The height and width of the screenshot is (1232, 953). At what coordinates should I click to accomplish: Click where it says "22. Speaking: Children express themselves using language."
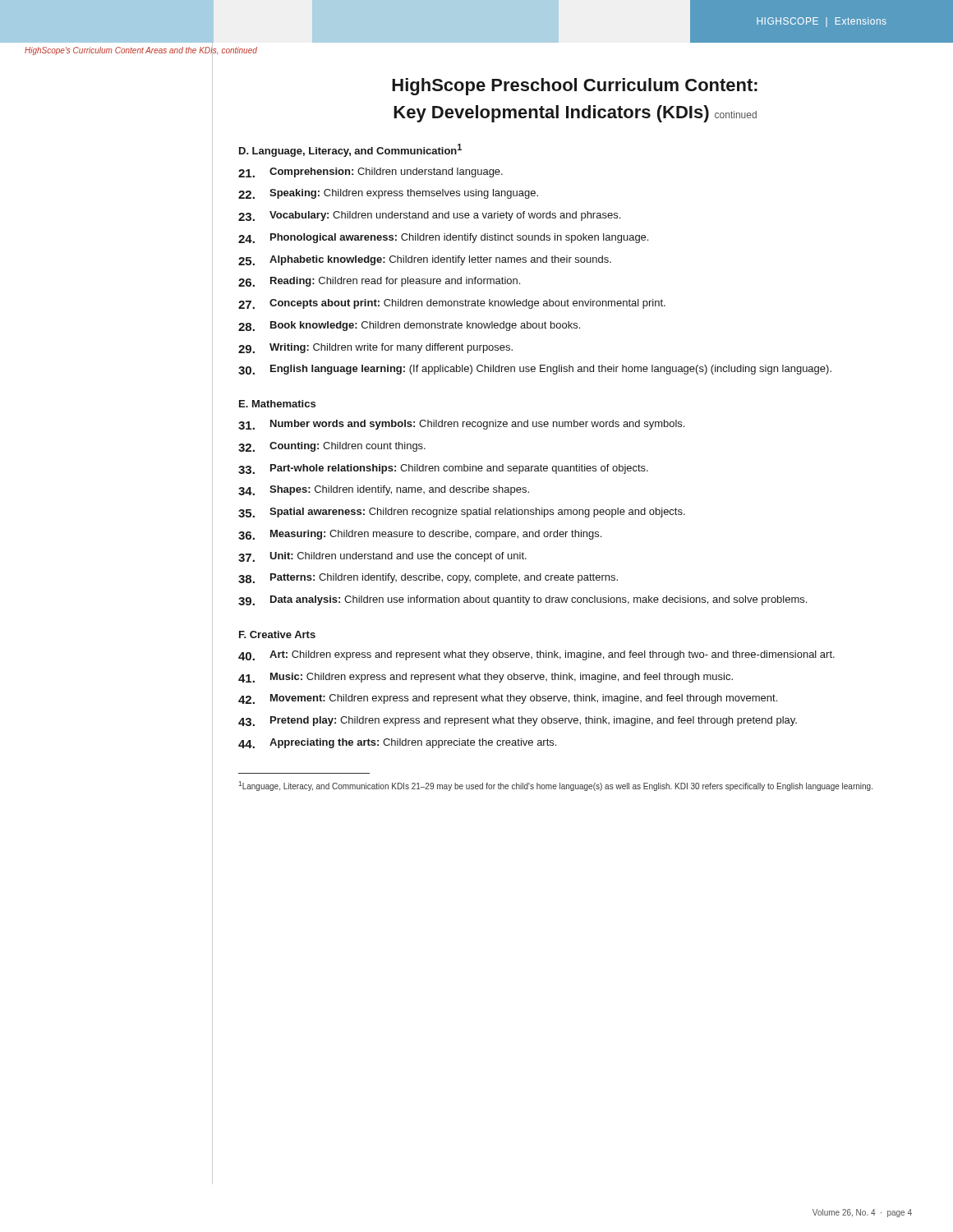click(388, 194)
